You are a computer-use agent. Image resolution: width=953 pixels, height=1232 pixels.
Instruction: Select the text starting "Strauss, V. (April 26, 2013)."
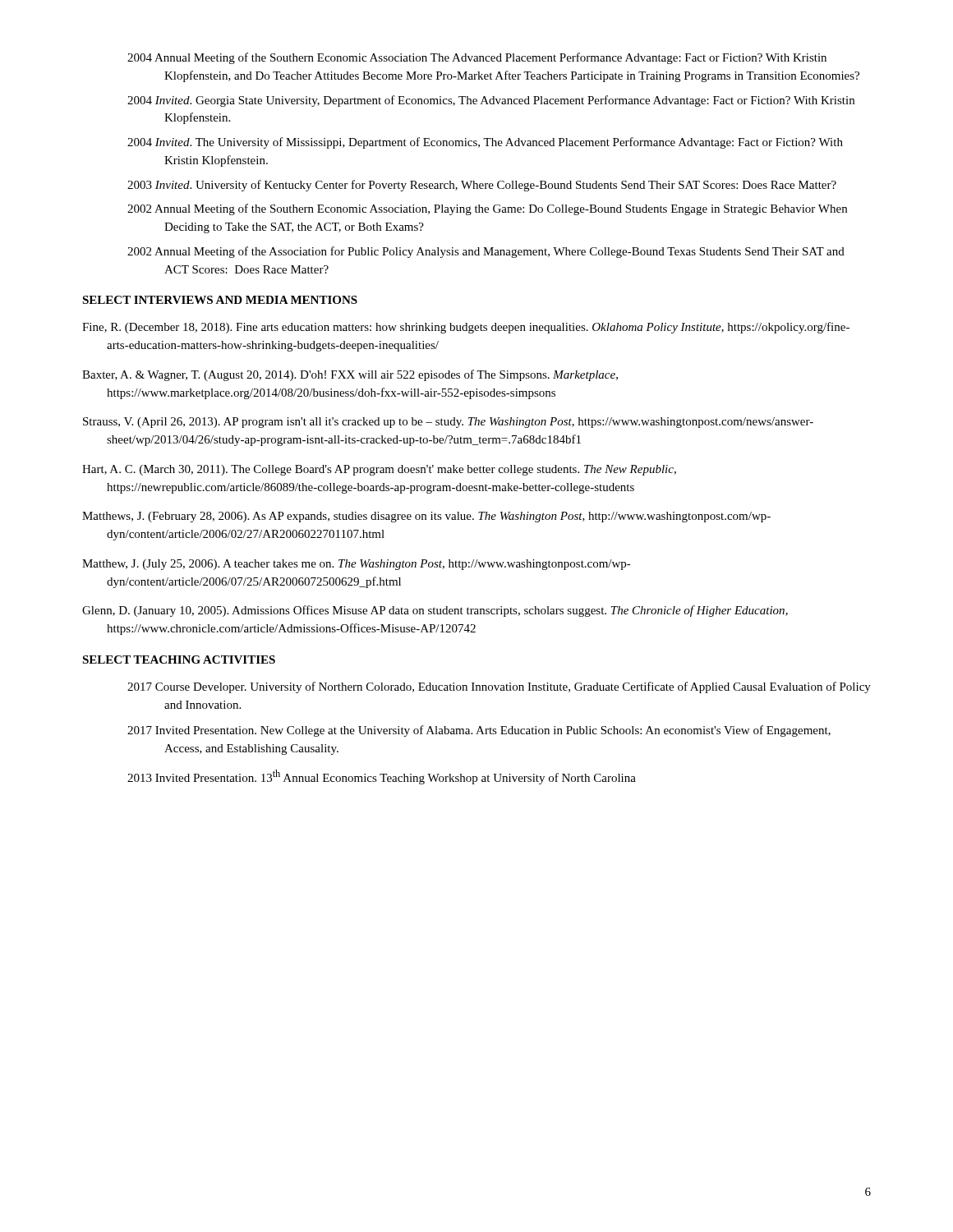(x=448, y=430)
